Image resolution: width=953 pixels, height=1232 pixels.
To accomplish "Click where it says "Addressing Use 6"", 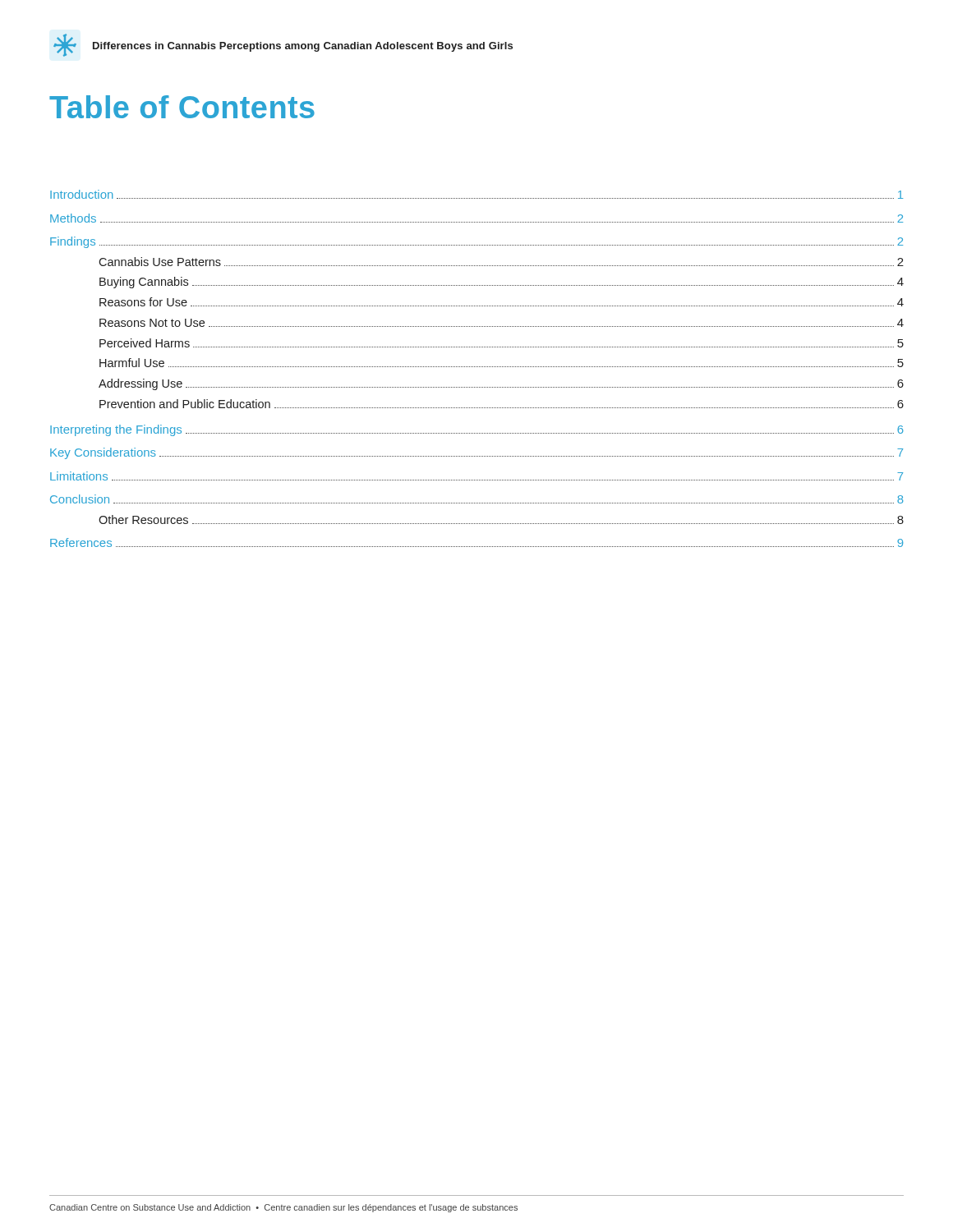I will [x=501, y=384].
